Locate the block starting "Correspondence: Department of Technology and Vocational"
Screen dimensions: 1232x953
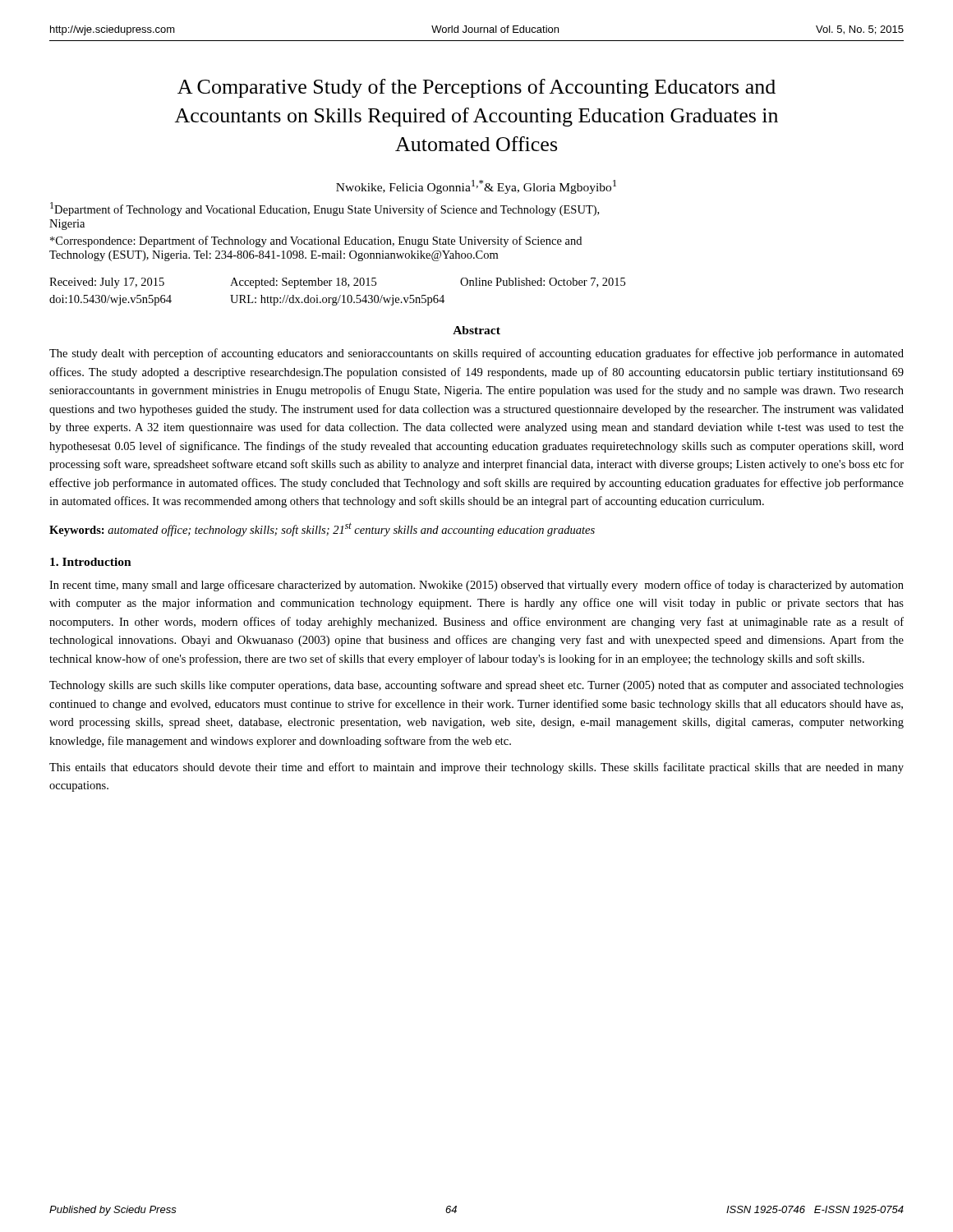point(316,248)
